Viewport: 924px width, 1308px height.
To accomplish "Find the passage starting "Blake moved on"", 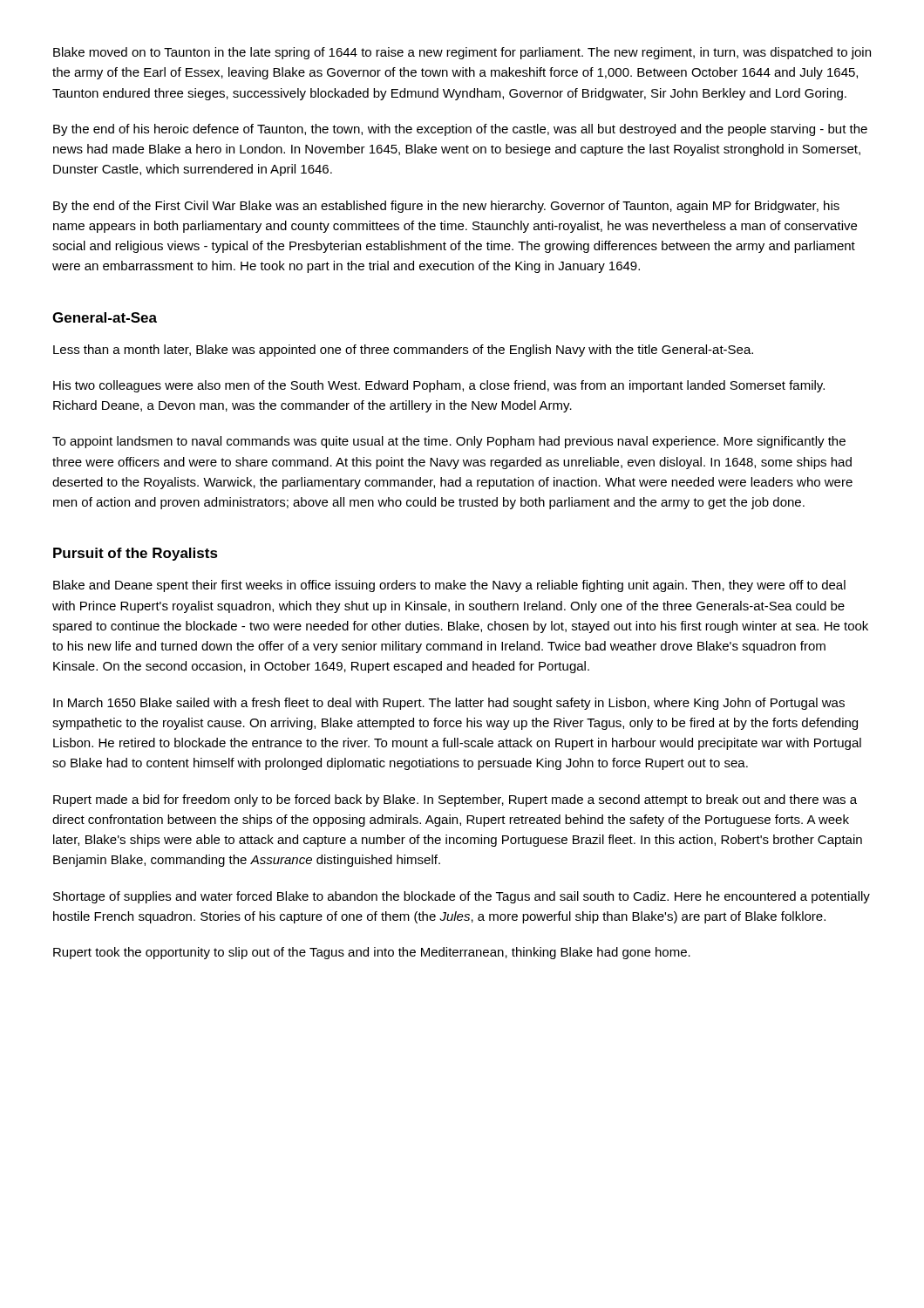I will coord(462,72).
